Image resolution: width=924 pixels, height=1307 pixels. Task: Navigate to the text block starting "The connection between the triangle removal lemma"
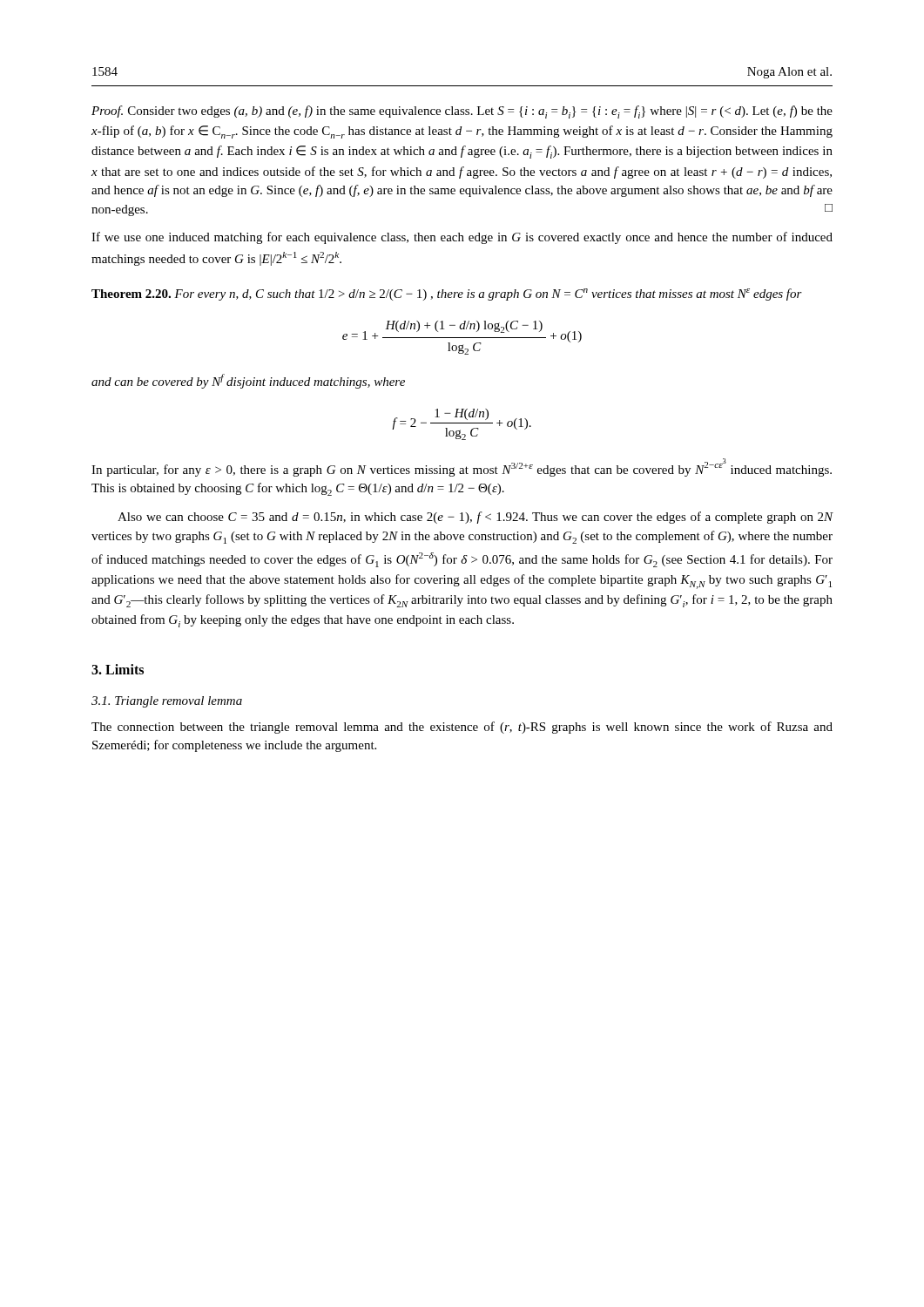click(462, 737)
